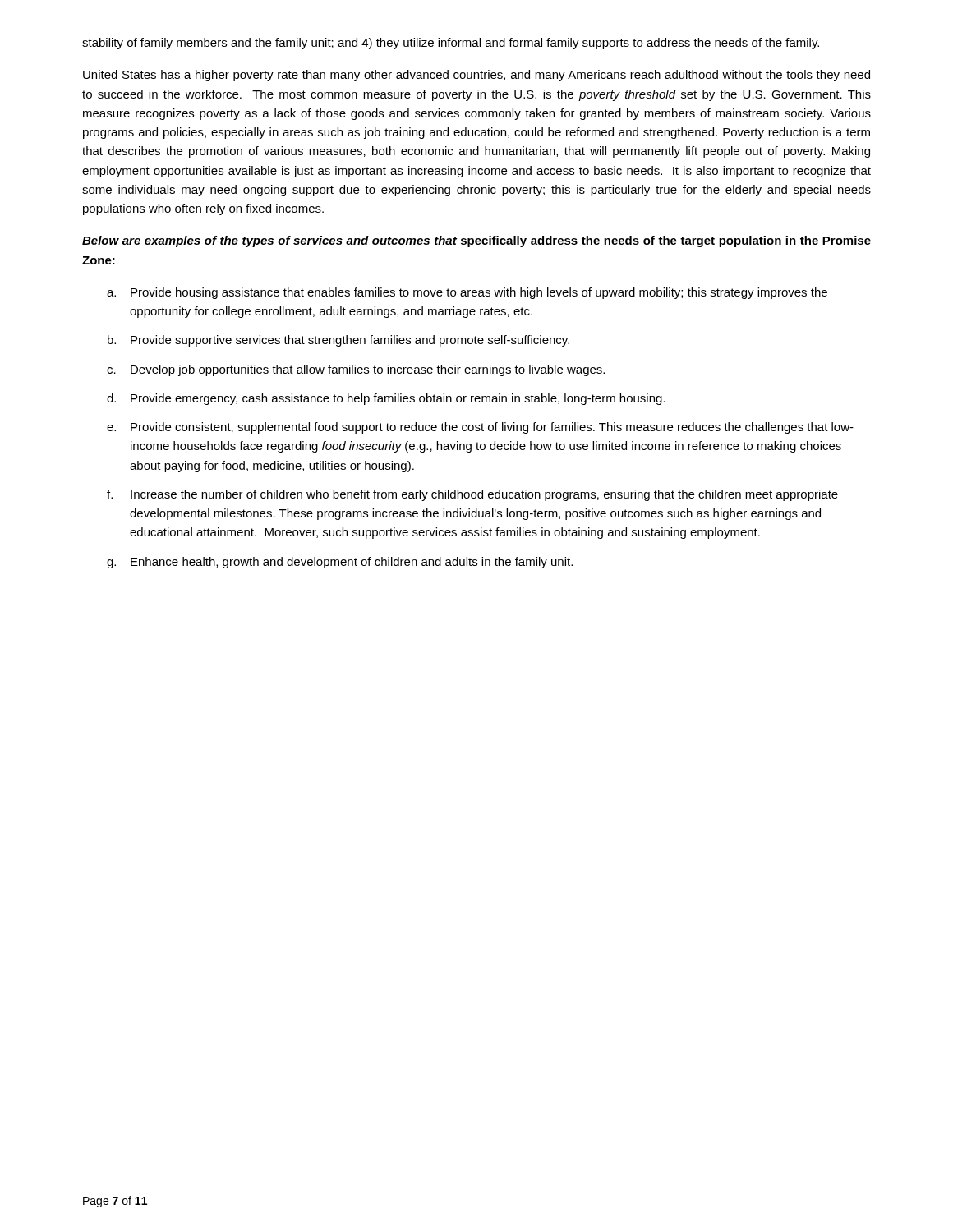Click the passage that begins "d. Provide emergency,"

pos(489,398)
